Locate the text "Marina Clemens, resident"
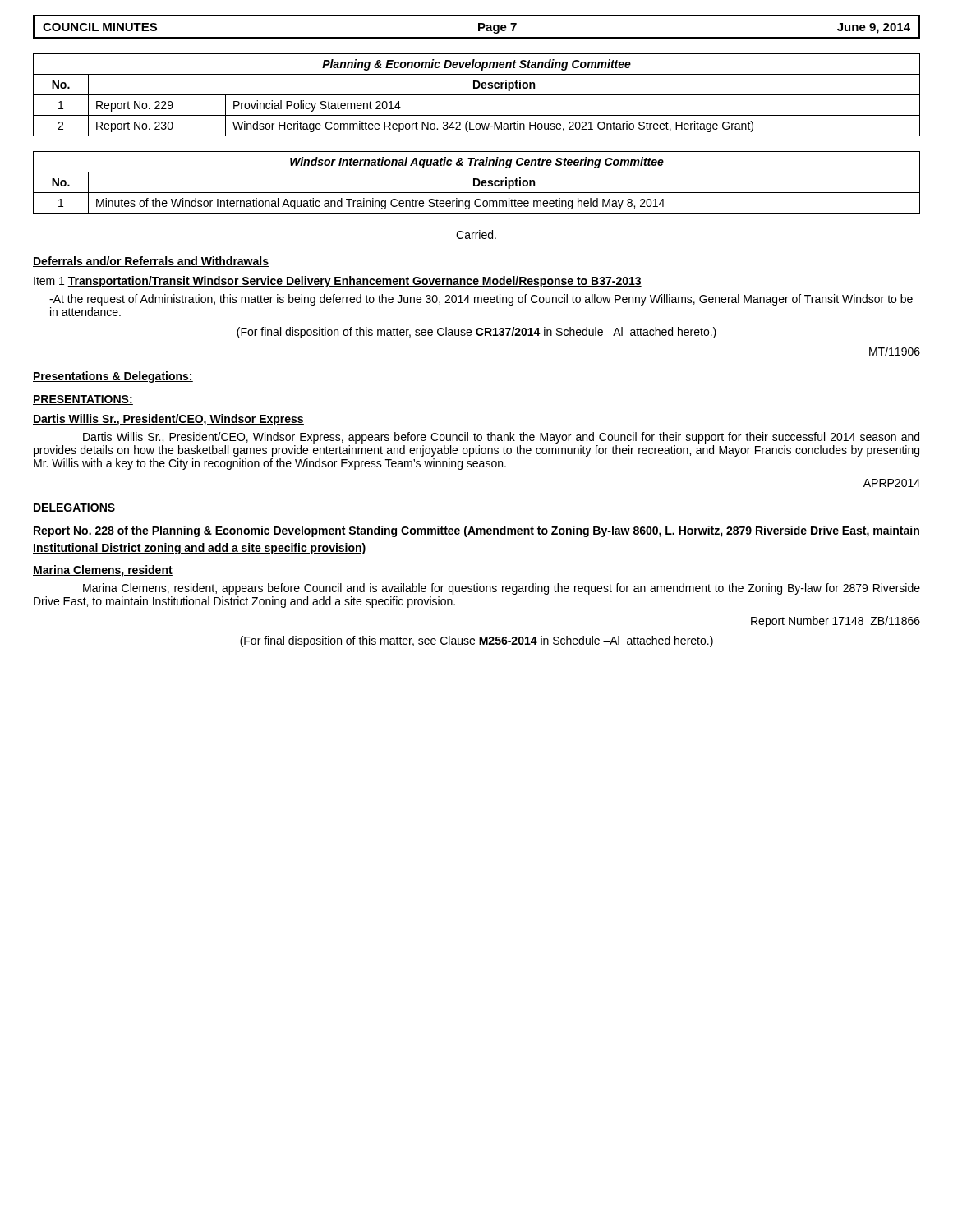This screenshot has width=953, height=1232. (103, 570)
